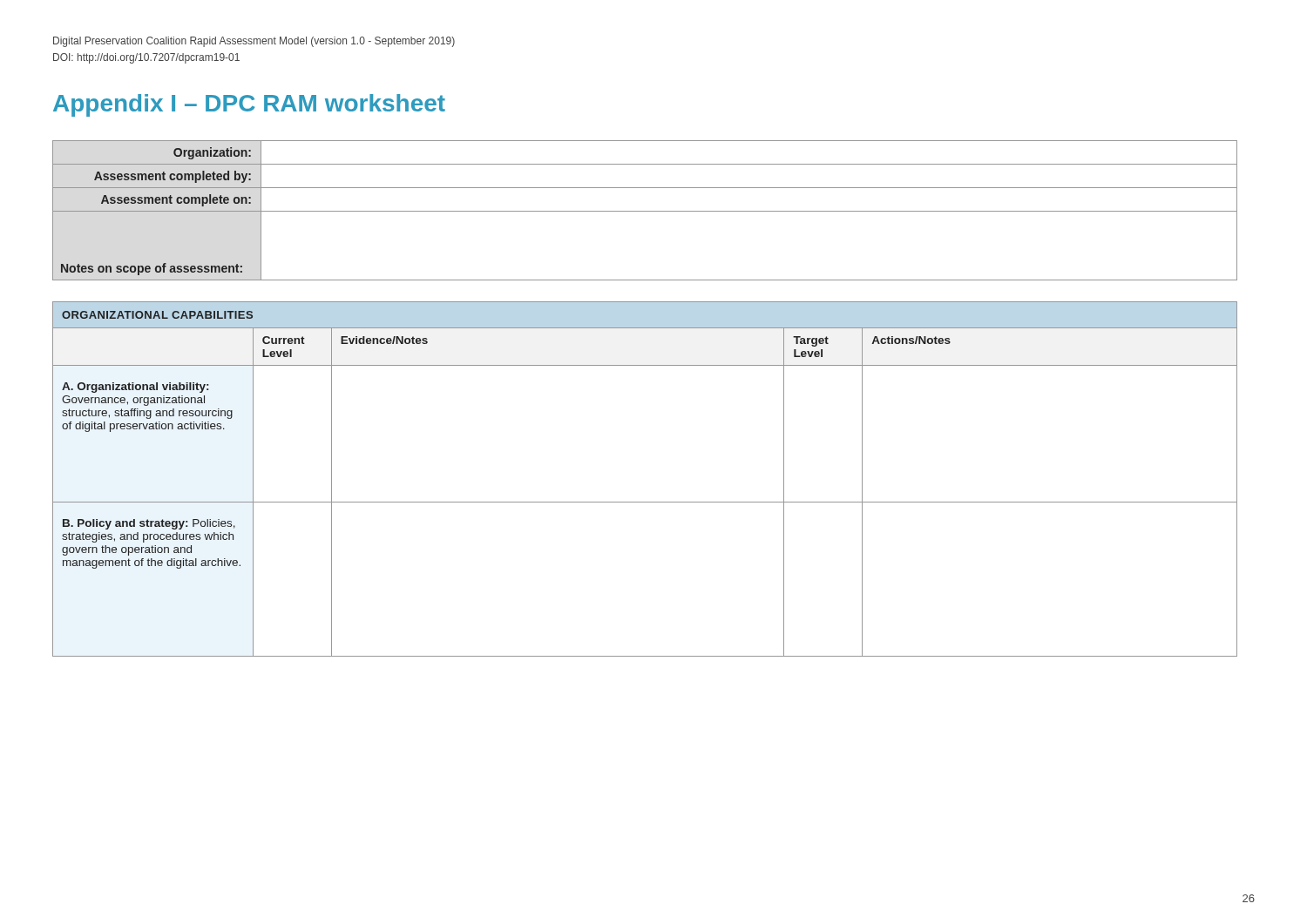The width and height of the screenshot is (1307, 924).
Task: Select the table that reads "Notes on scope"
Action: (654, 210)
